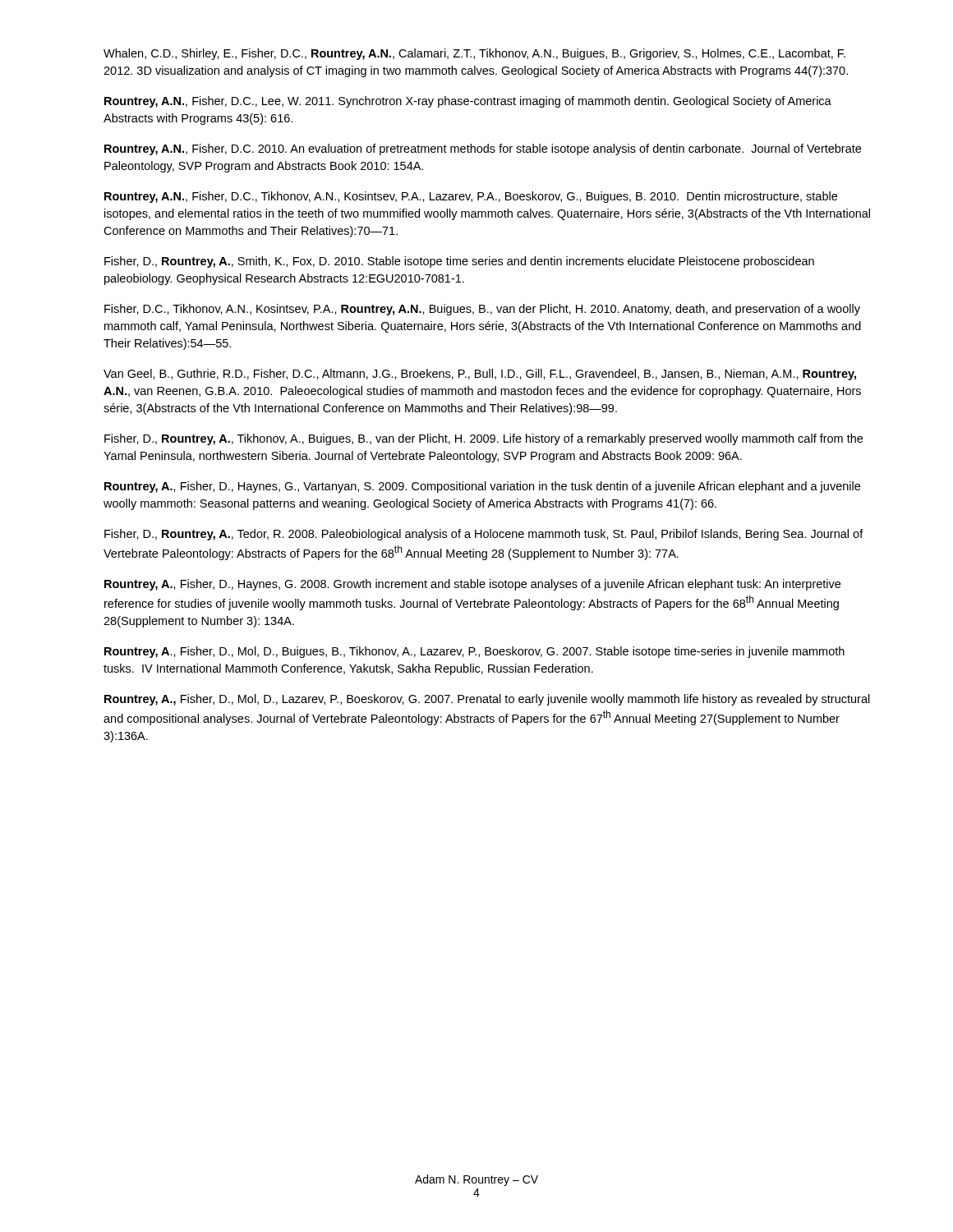Find the block on this page that starts "Whalen, C.D., Shirley, E., Fisher, D.C.,"
Image resolution: width=953 pixels, height=1232 pixels.
coord(476,62)
